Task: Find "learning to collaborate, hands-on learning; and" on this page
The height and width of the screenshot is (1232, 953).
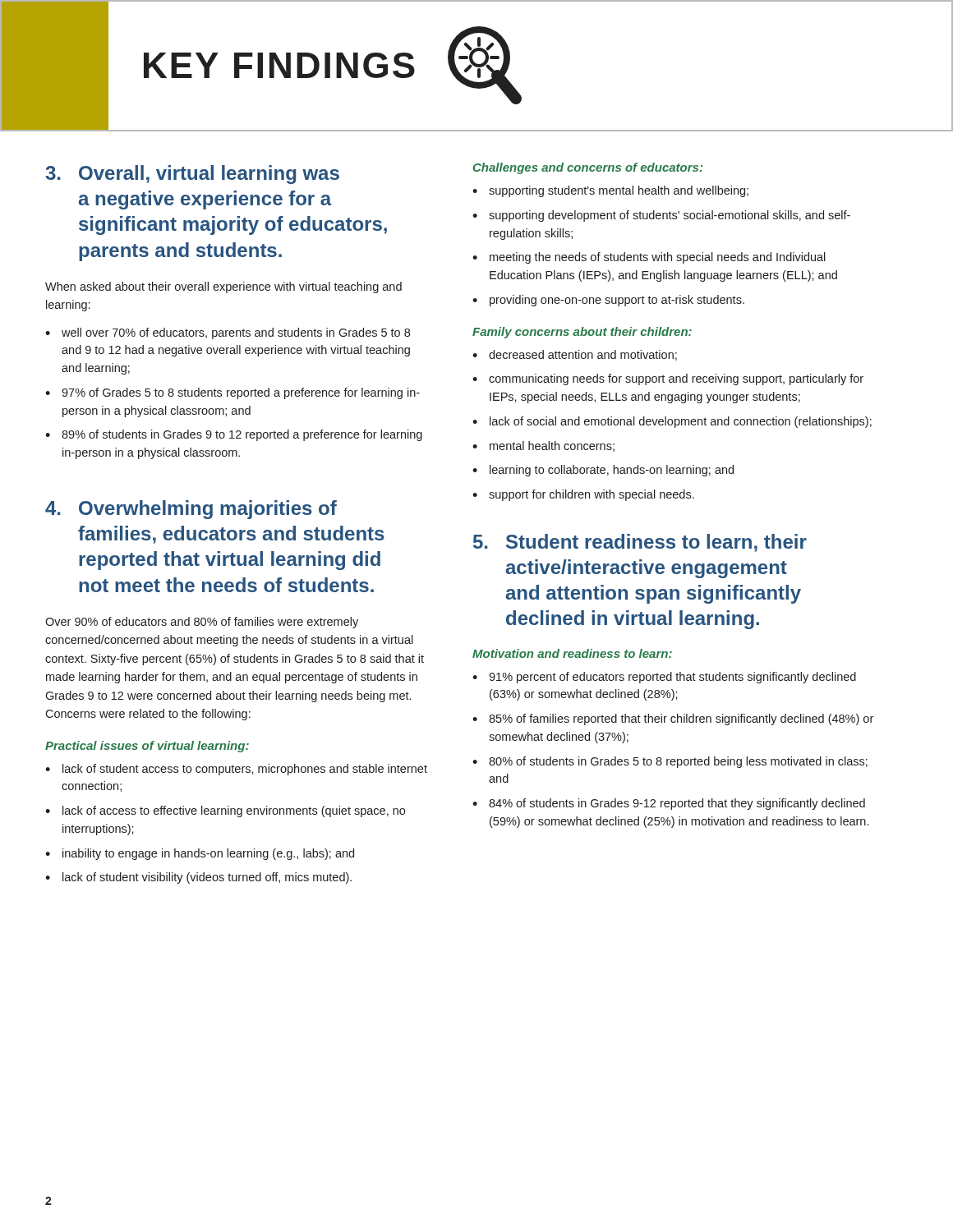Action: (612, 470)
